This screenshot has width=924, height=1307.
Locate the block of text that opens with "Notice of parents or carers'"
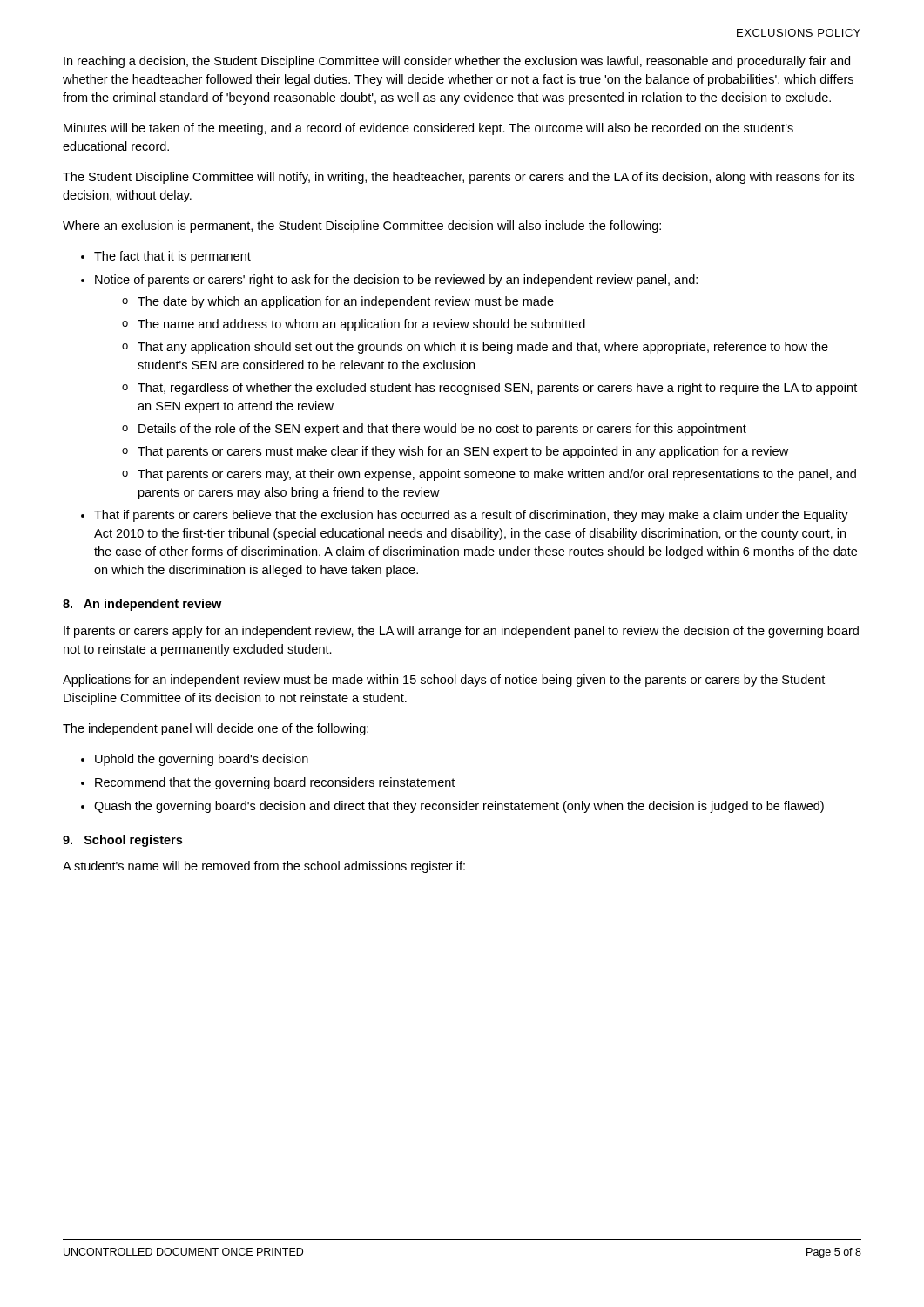pyautogui.click(x=478, y=388)
